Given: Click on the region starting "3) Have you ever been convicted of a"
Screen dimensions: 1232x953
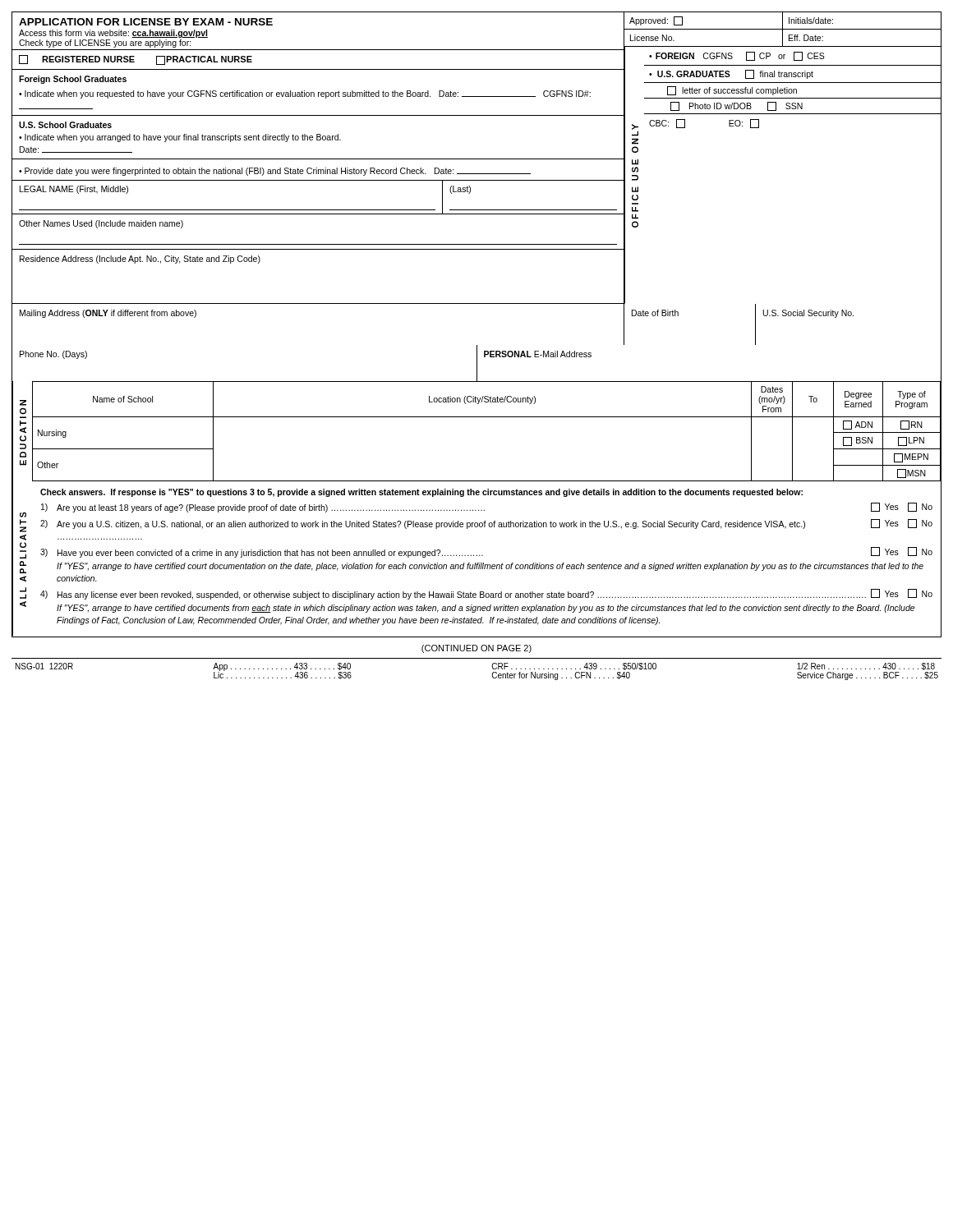Looking at the screenshot, I should click(486, 566).
